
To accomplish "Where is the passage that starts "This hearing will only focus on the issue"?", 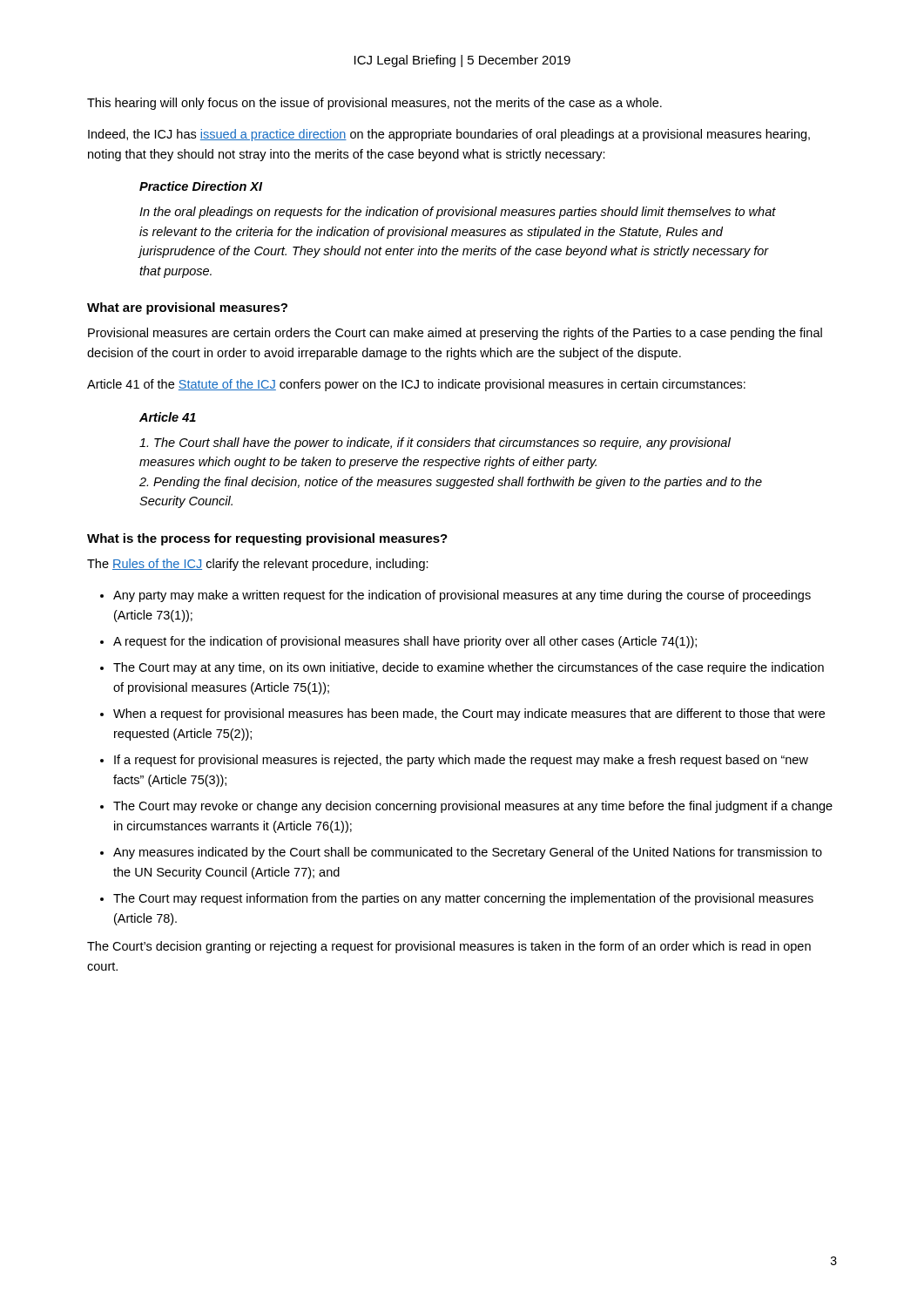I will click(x=375, y=103).
